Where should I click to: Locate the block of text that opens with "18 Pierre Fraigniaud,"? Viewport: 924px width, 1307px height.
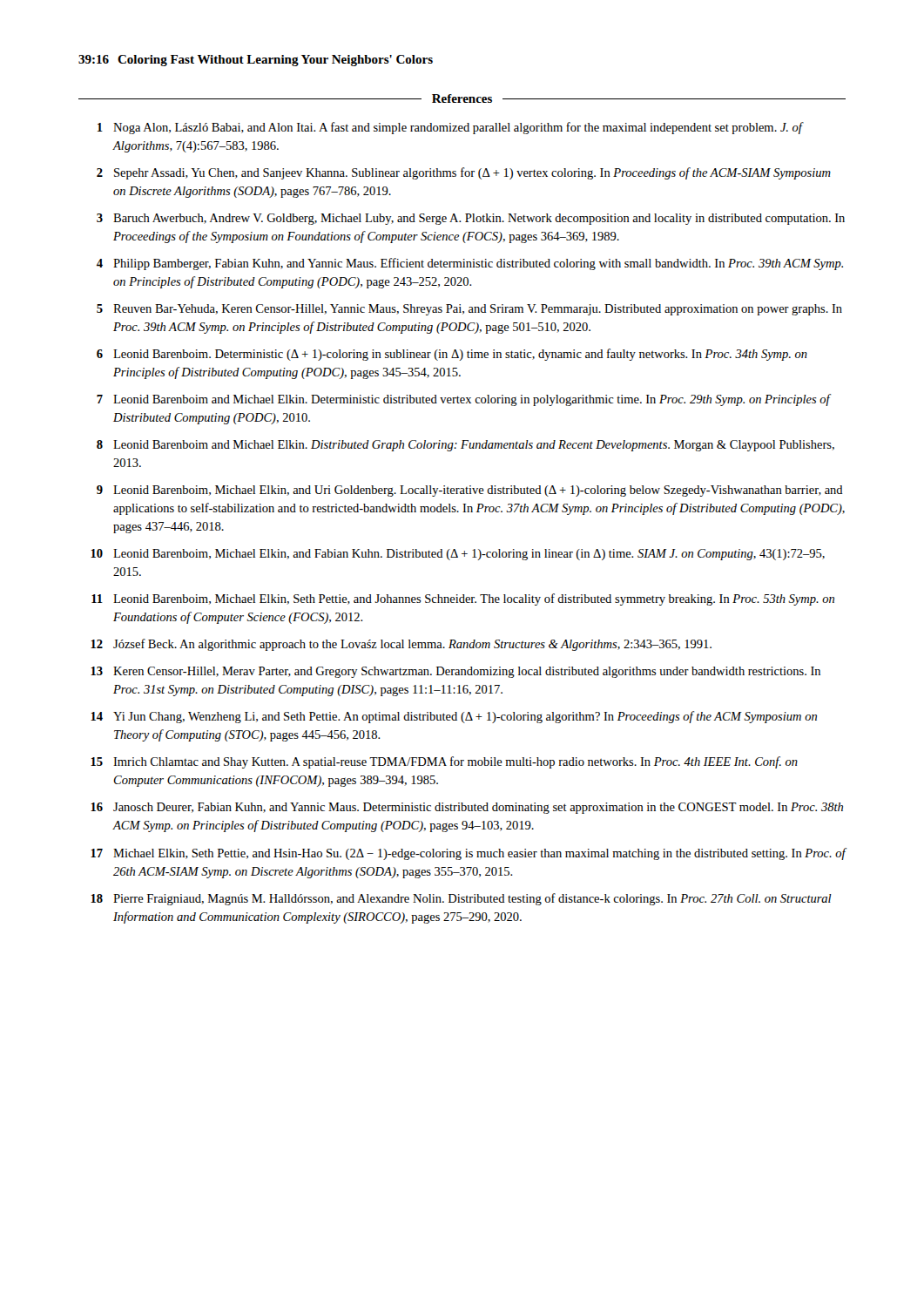coord(462,908)
